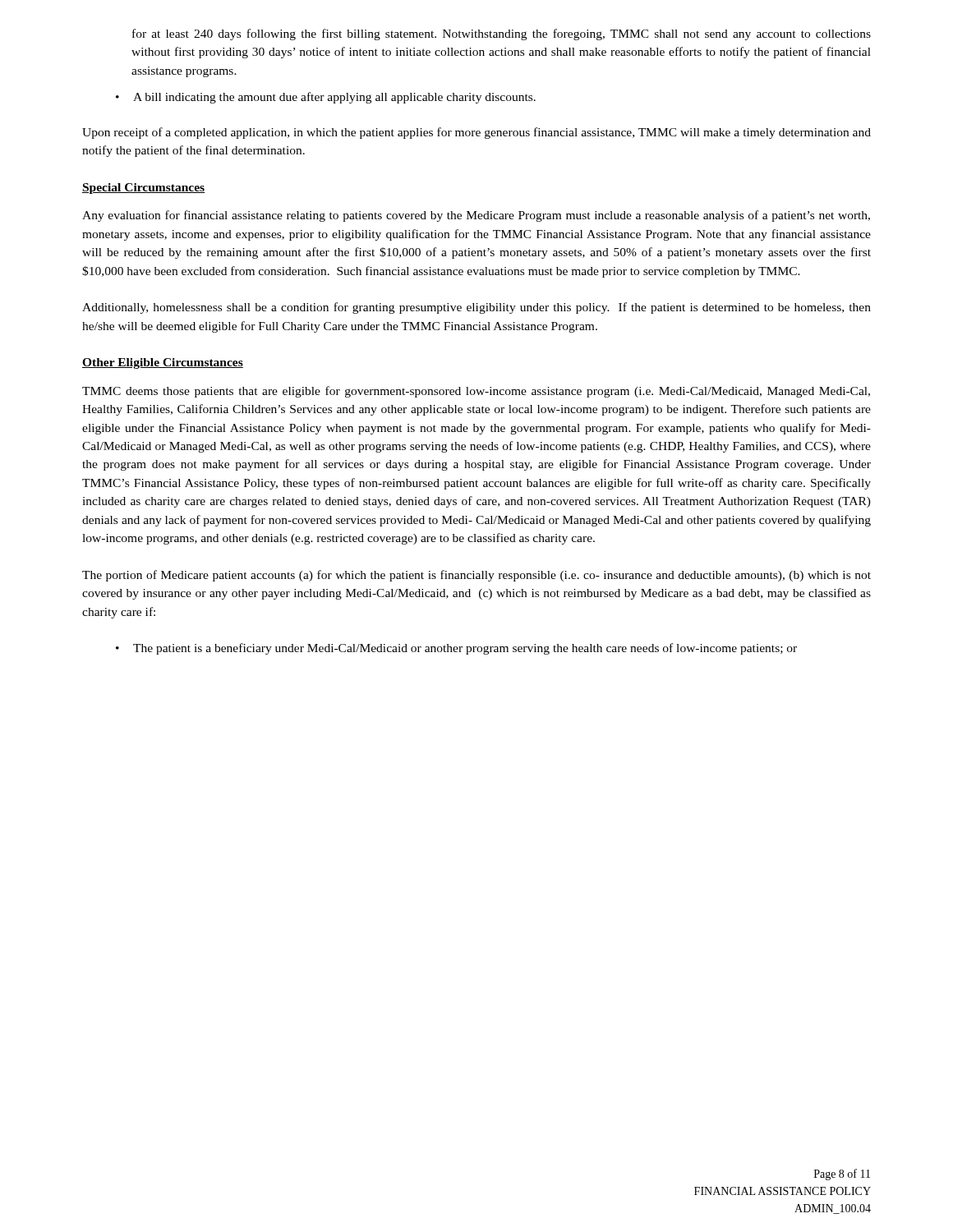Where is the passage that starts "TMMC deems those patients that are"?
953x1232 pixels.
[x=476, y=464]
